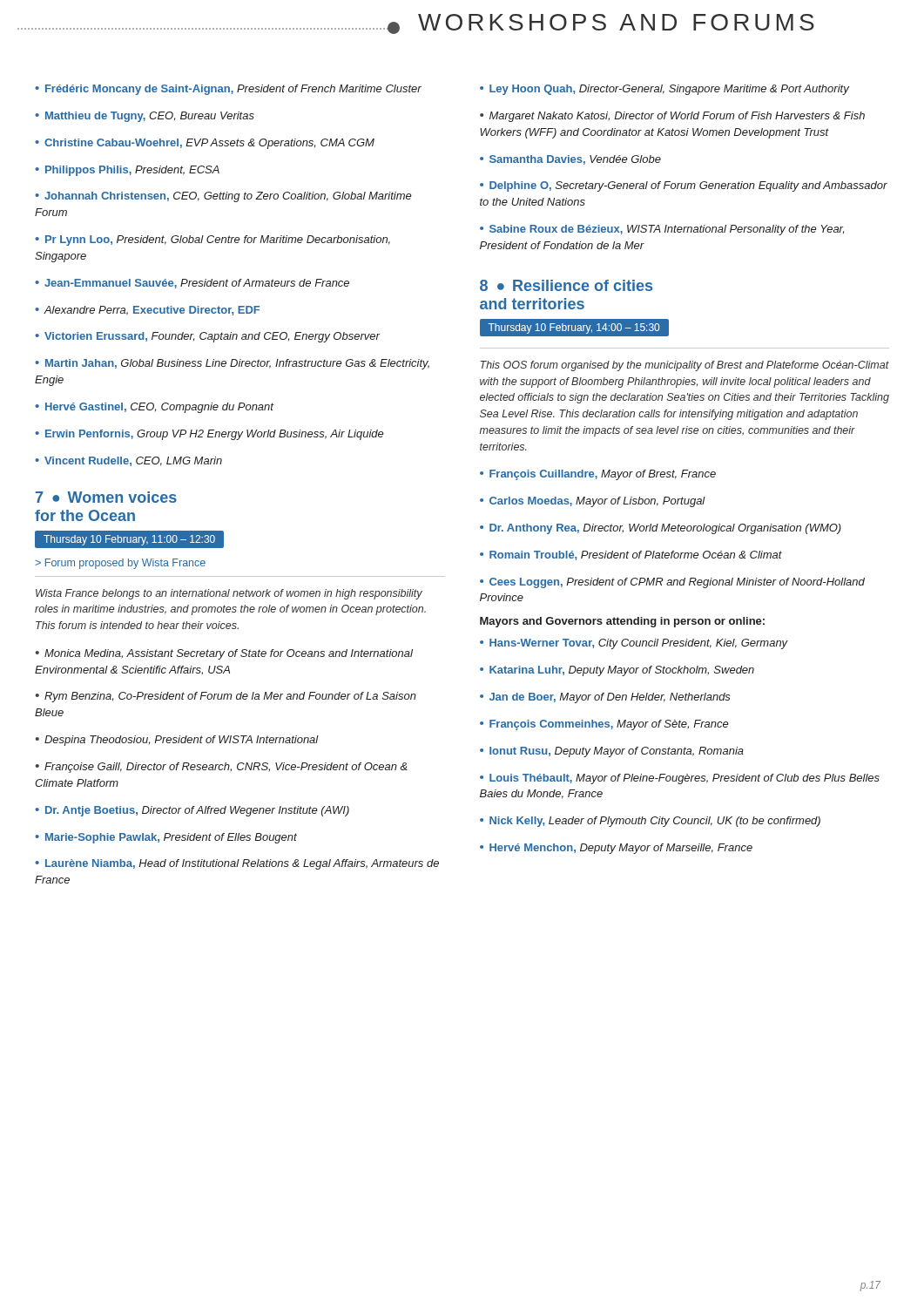Locate the text starting "• Hervé Gastinel, CEO, Compagnie du"
The width and height of the screenshot is (924, 1307).
point(154,406)
